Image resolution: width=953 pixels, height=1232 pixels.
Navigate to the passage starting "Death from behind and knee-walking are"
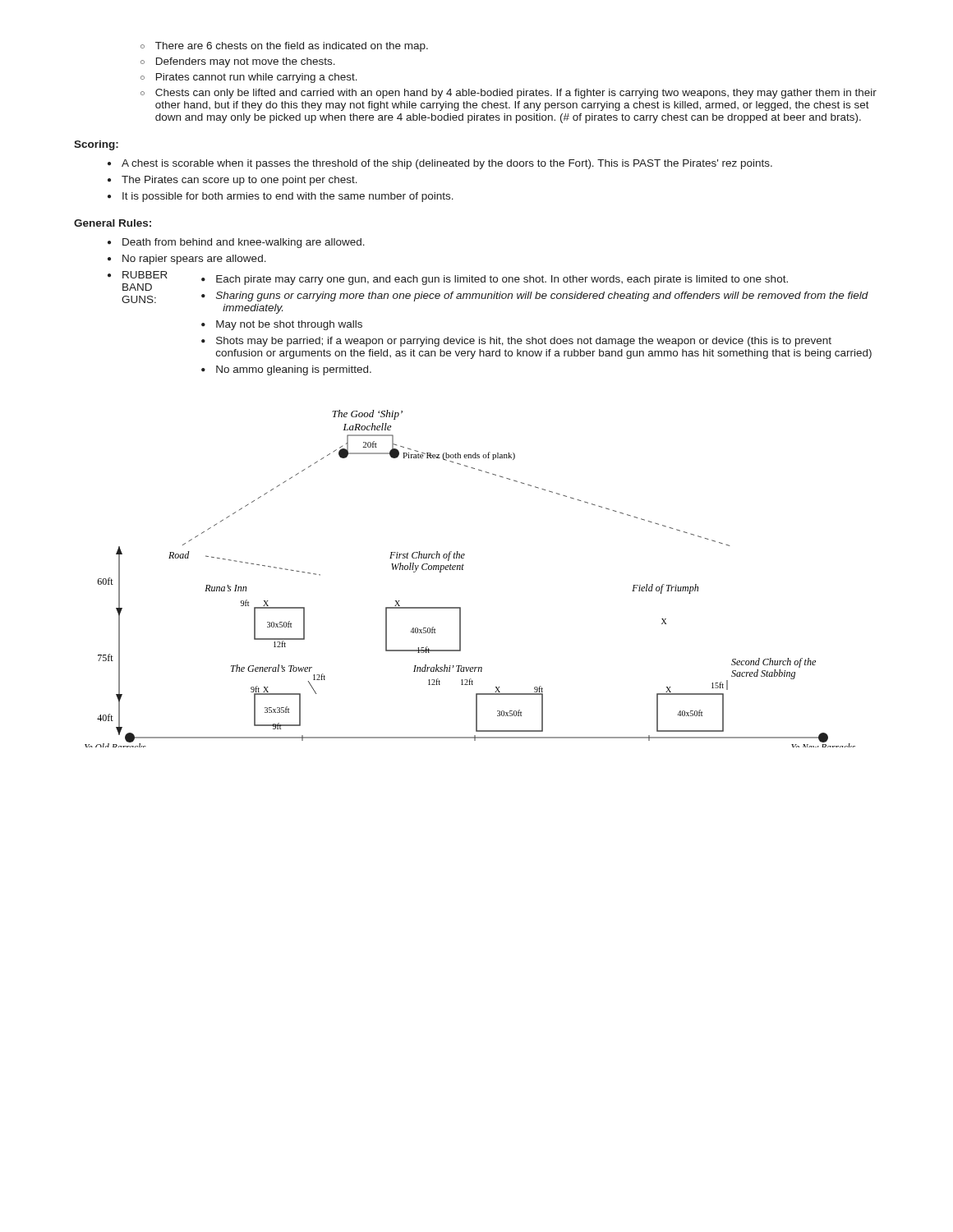[476, 308]
